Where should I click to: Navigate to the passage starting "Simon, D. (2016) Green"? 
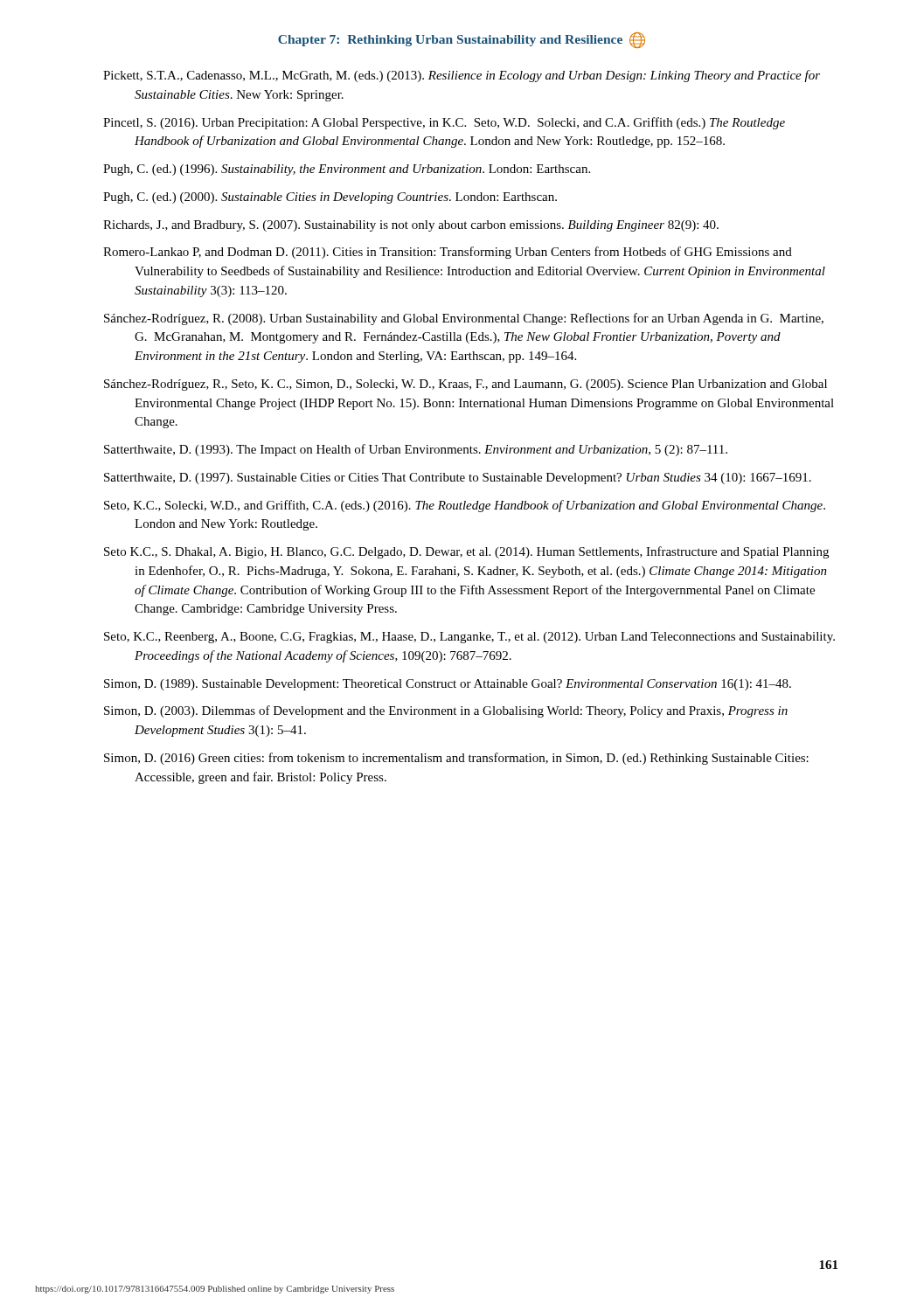point(456,767)
